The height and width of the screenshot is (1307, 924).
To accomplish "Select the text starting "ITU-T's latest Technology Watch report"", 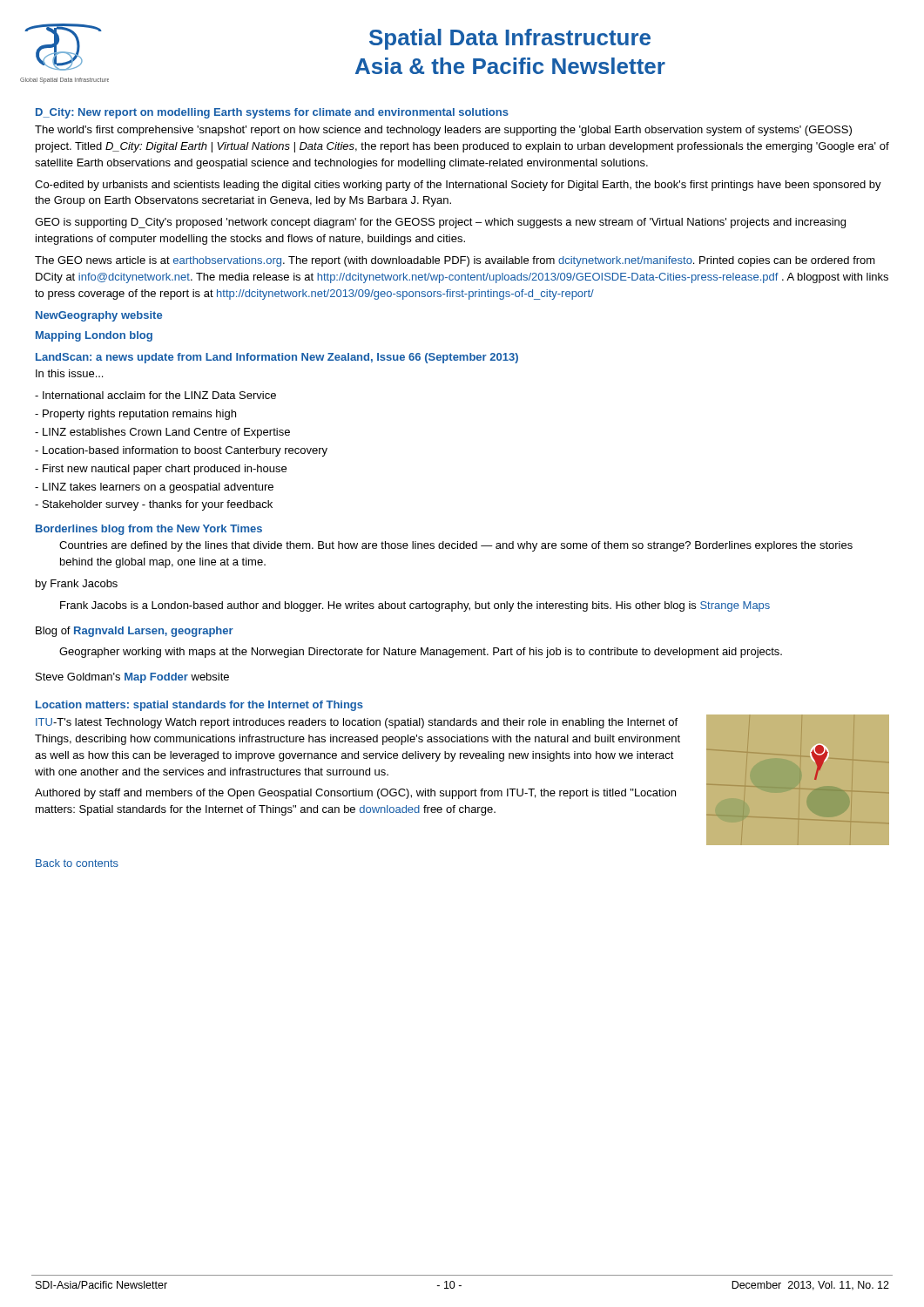I will (362, 766).
